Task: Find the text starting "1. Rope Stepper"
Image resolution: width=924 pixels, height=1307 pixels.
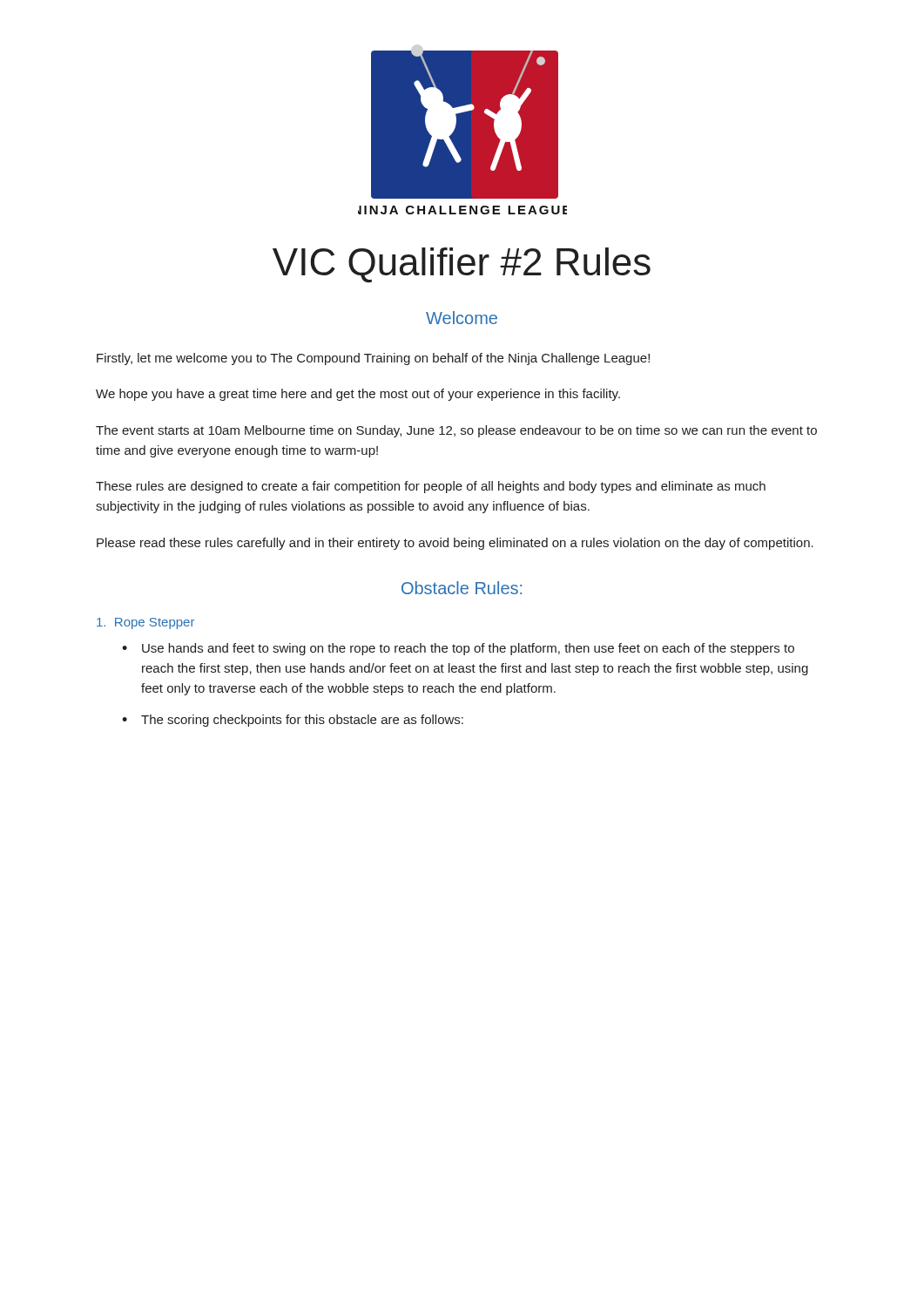Action: (145, 621)
